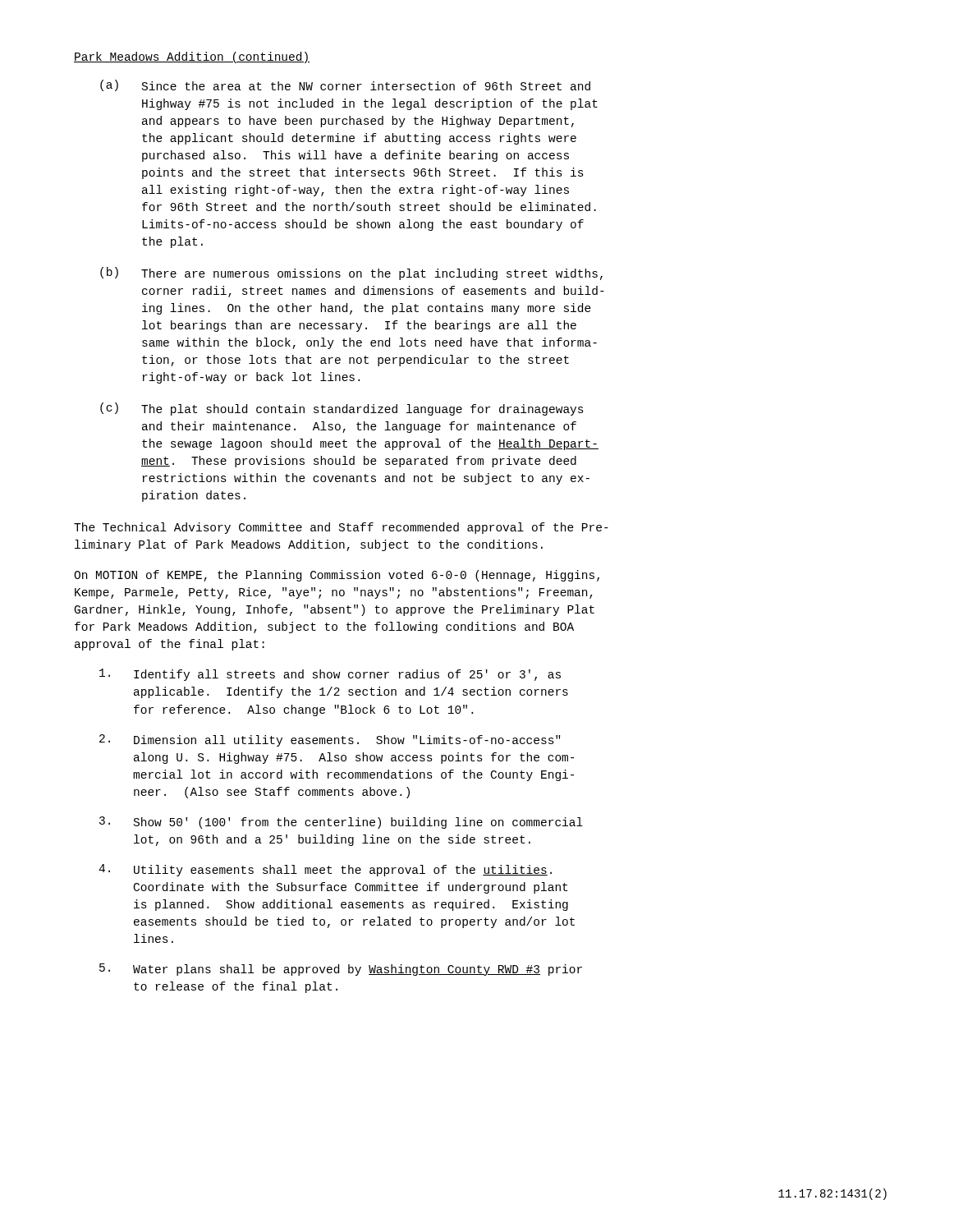Find the list item containing "4. Utility easements shall meet the approval of"
Viewport: 954px width, 1232px height.
click(337, 905)
